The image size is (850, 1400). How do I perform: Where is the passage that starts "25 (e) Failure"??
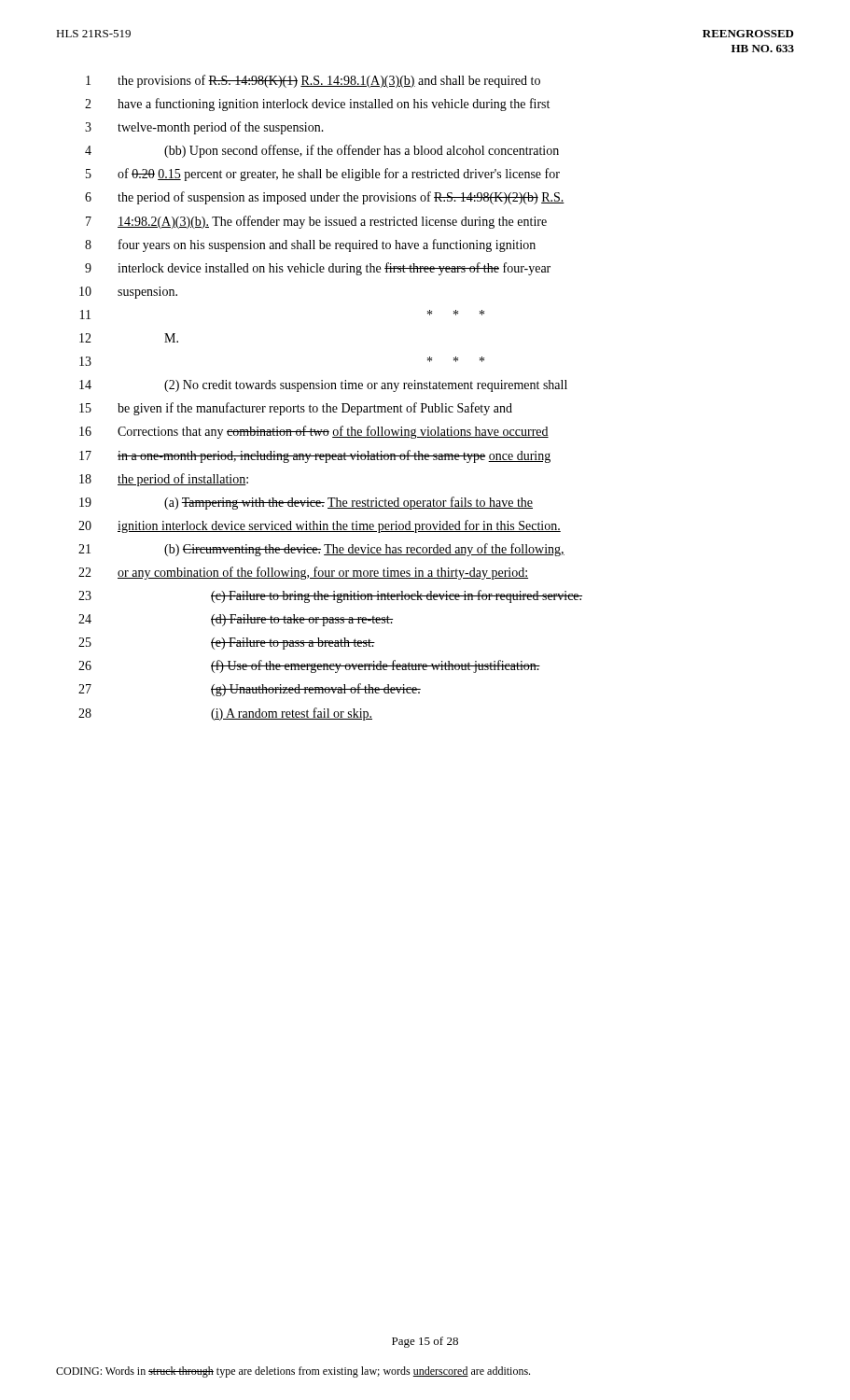pos(227,644)
